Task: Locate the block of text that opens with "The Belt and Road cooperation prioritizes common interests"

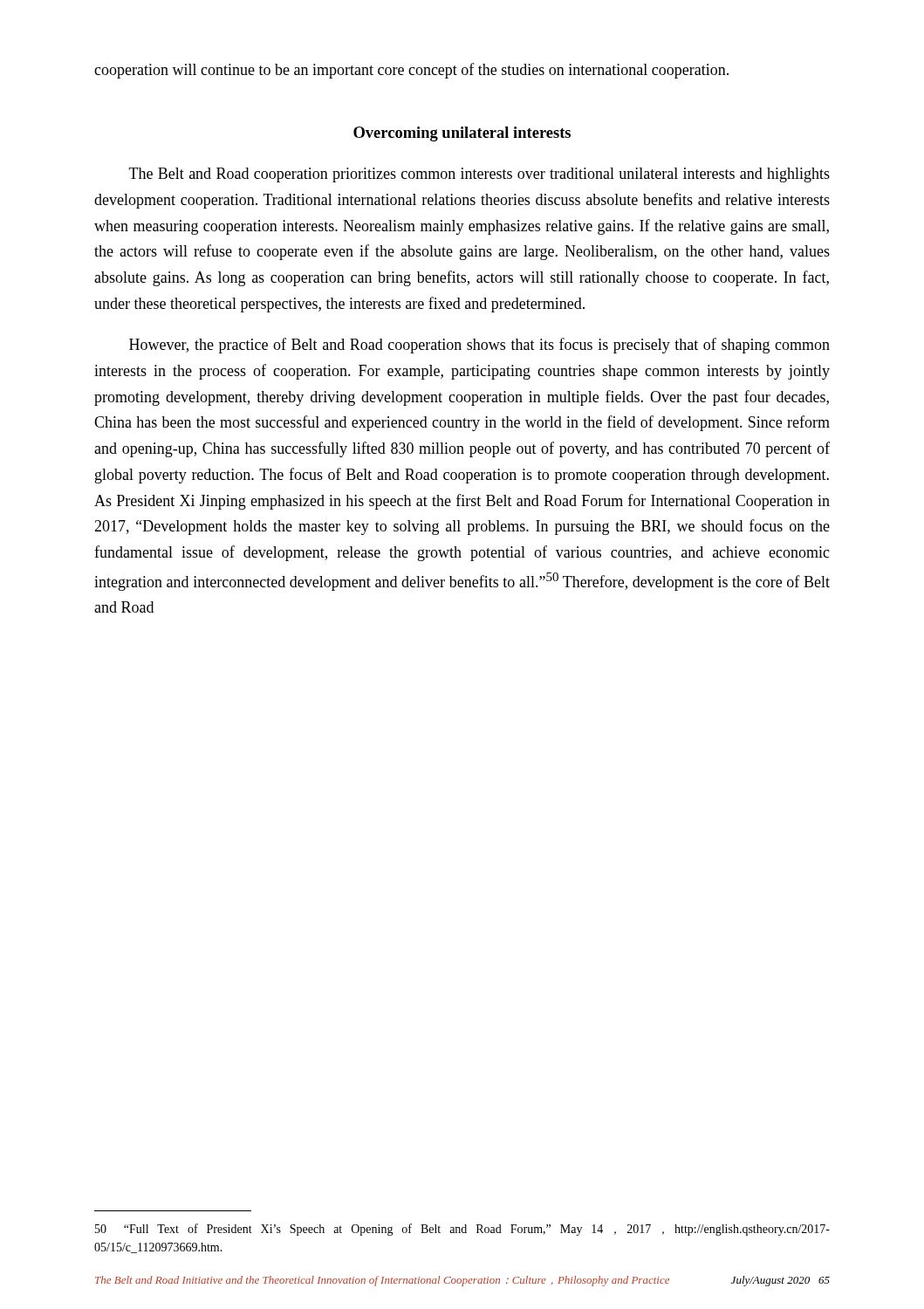Action: coord(462,239)
